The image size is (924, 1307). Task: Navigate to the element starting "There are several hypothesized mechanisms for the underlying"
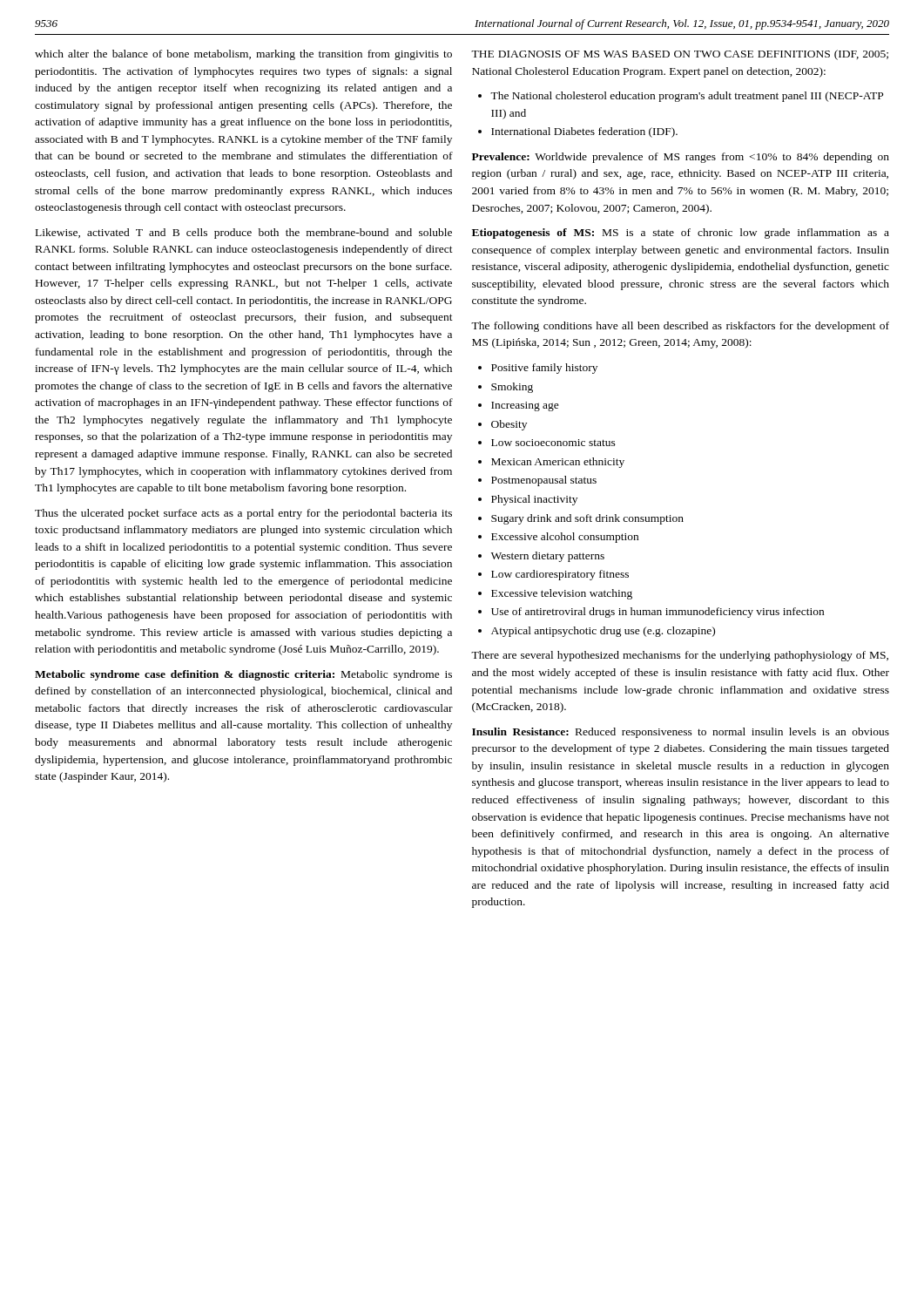tap(680, 681)
